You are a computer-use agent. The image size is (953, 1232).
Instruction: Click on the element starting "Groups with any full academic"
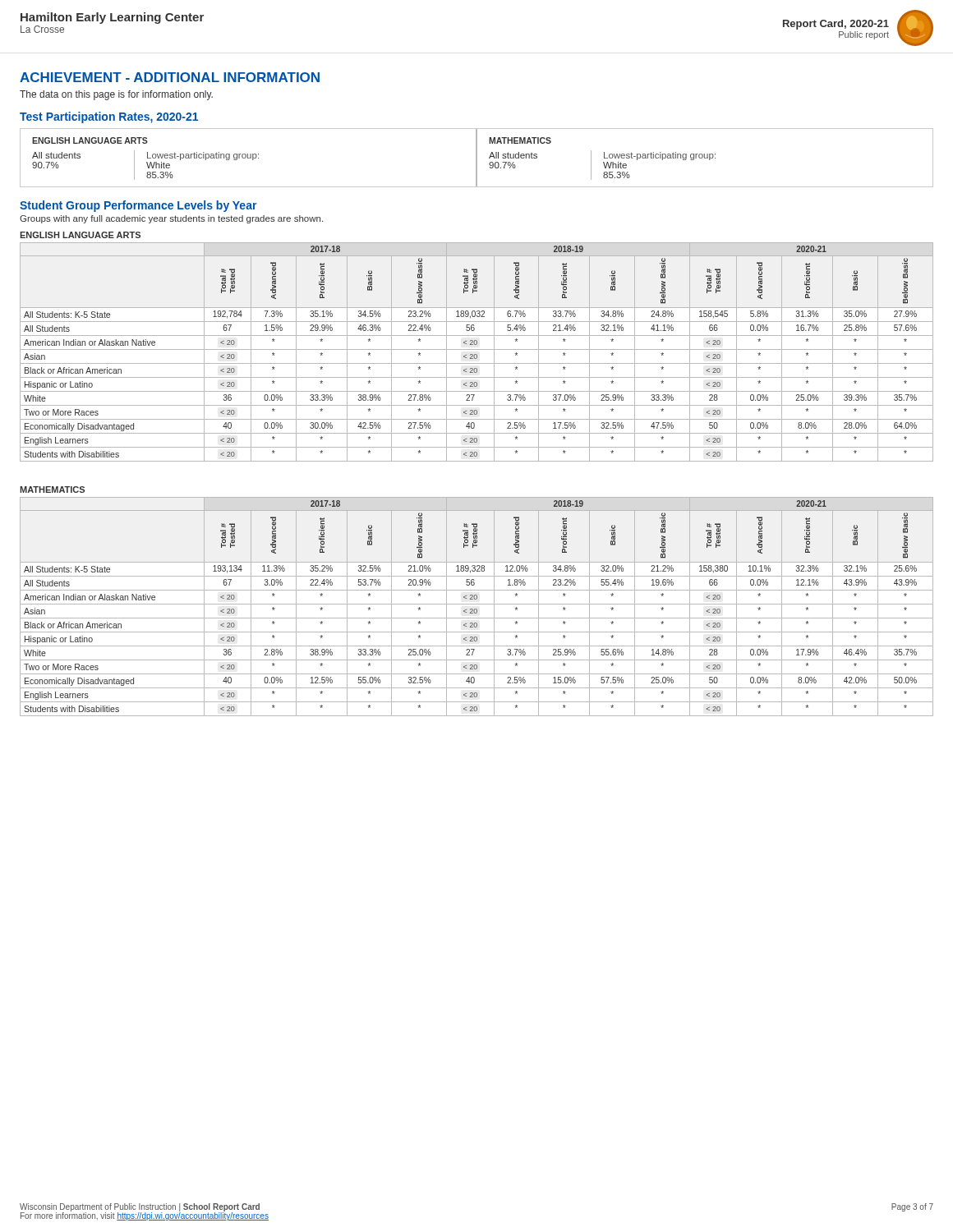point(172,218)
